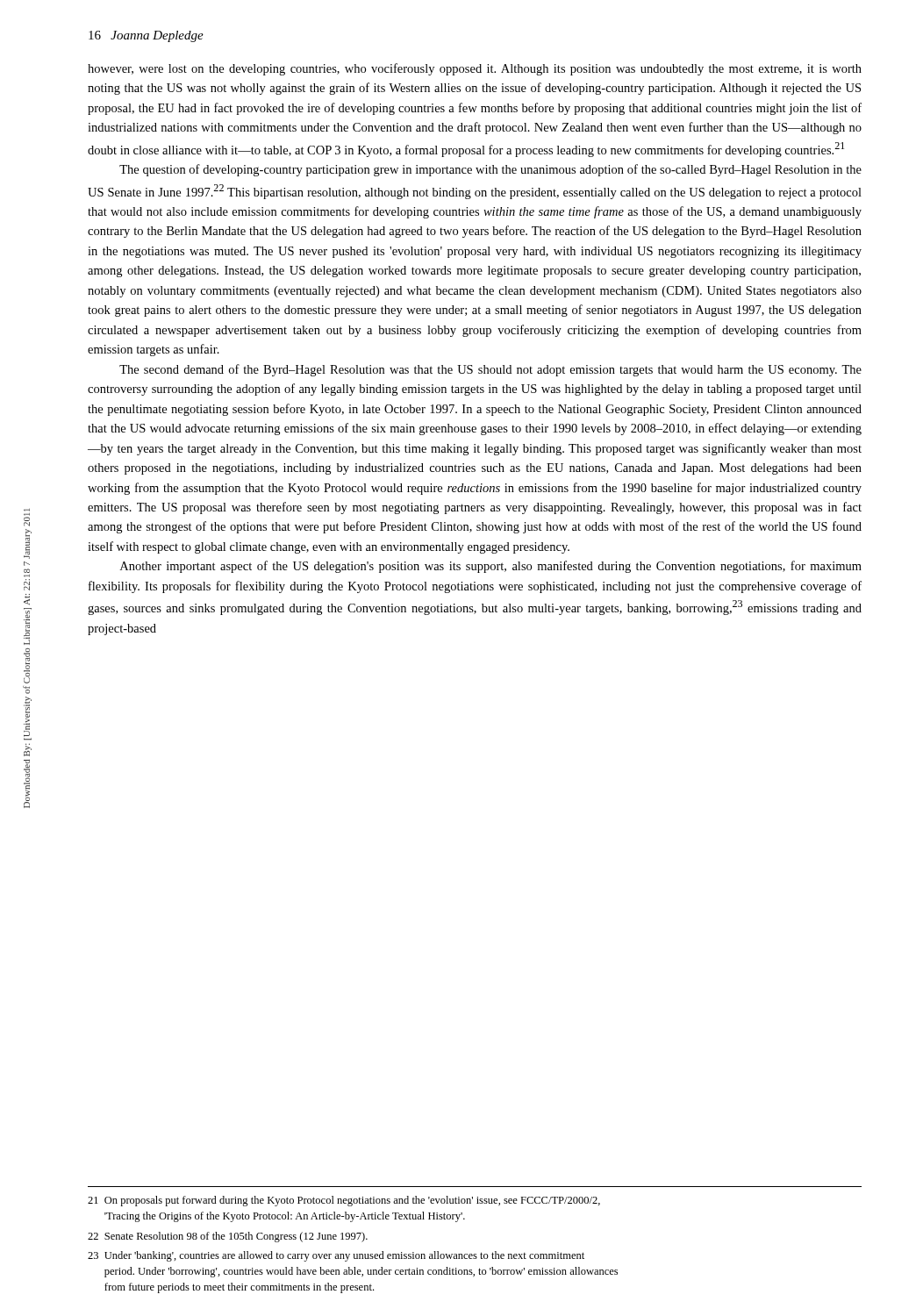Select the block starting "21 On proposals"
This screenshot has height=1316, width=923.
click(x=344, y=1208)
